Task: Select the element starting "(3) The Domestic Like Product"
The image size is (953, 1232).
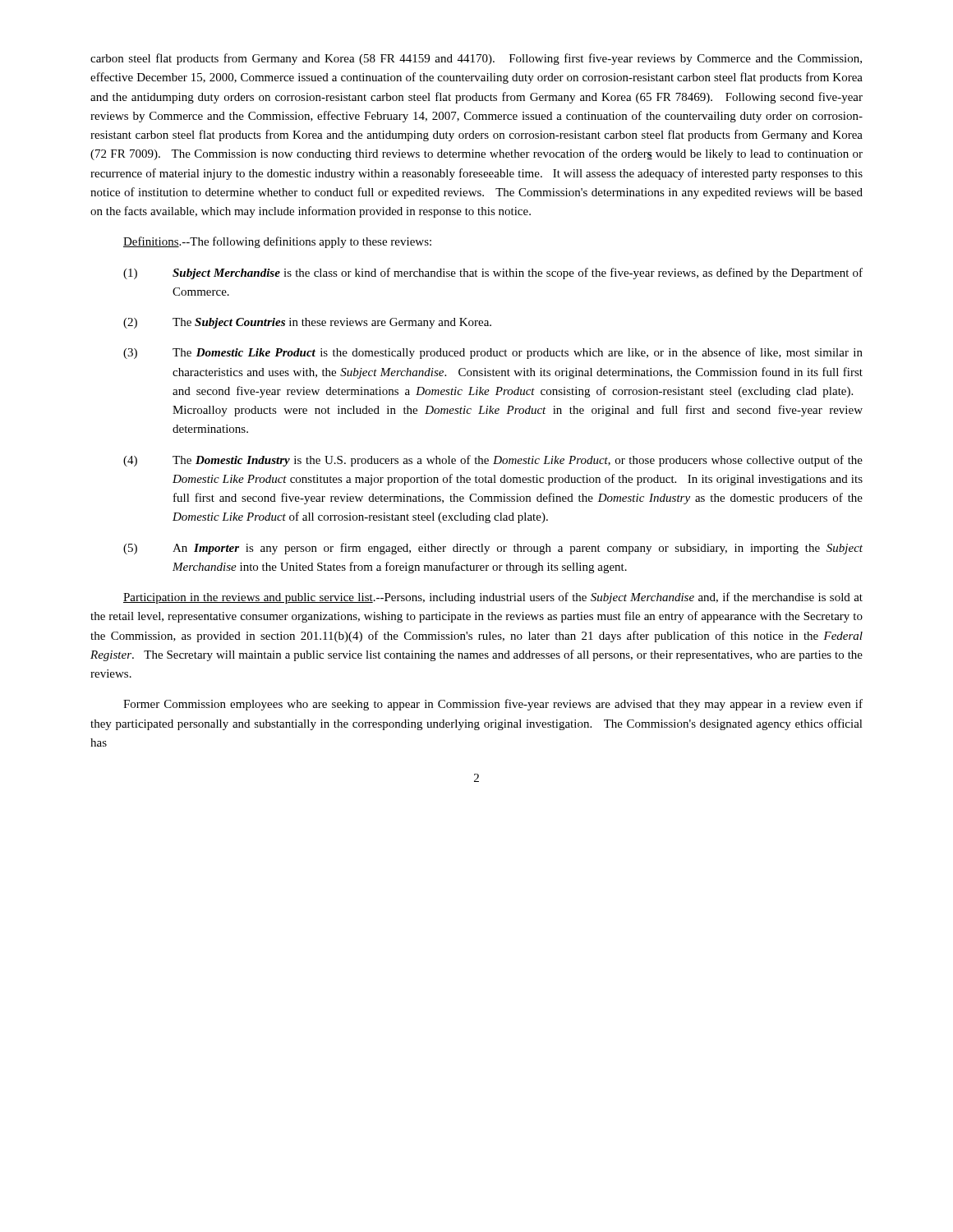Action: coord(476,391)
